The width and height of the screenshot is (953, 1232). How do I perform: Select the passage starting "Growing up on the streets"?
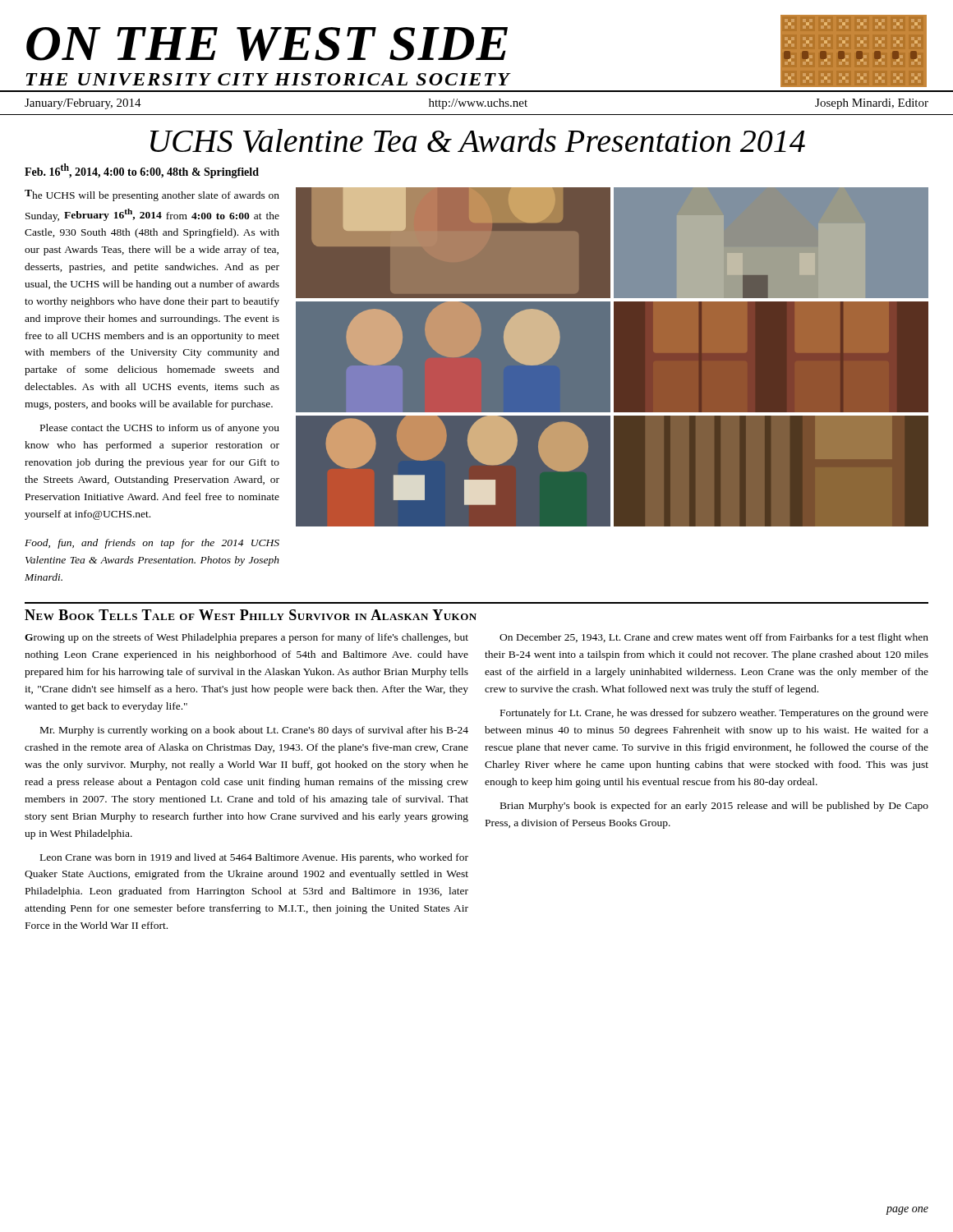coord(246,782)
